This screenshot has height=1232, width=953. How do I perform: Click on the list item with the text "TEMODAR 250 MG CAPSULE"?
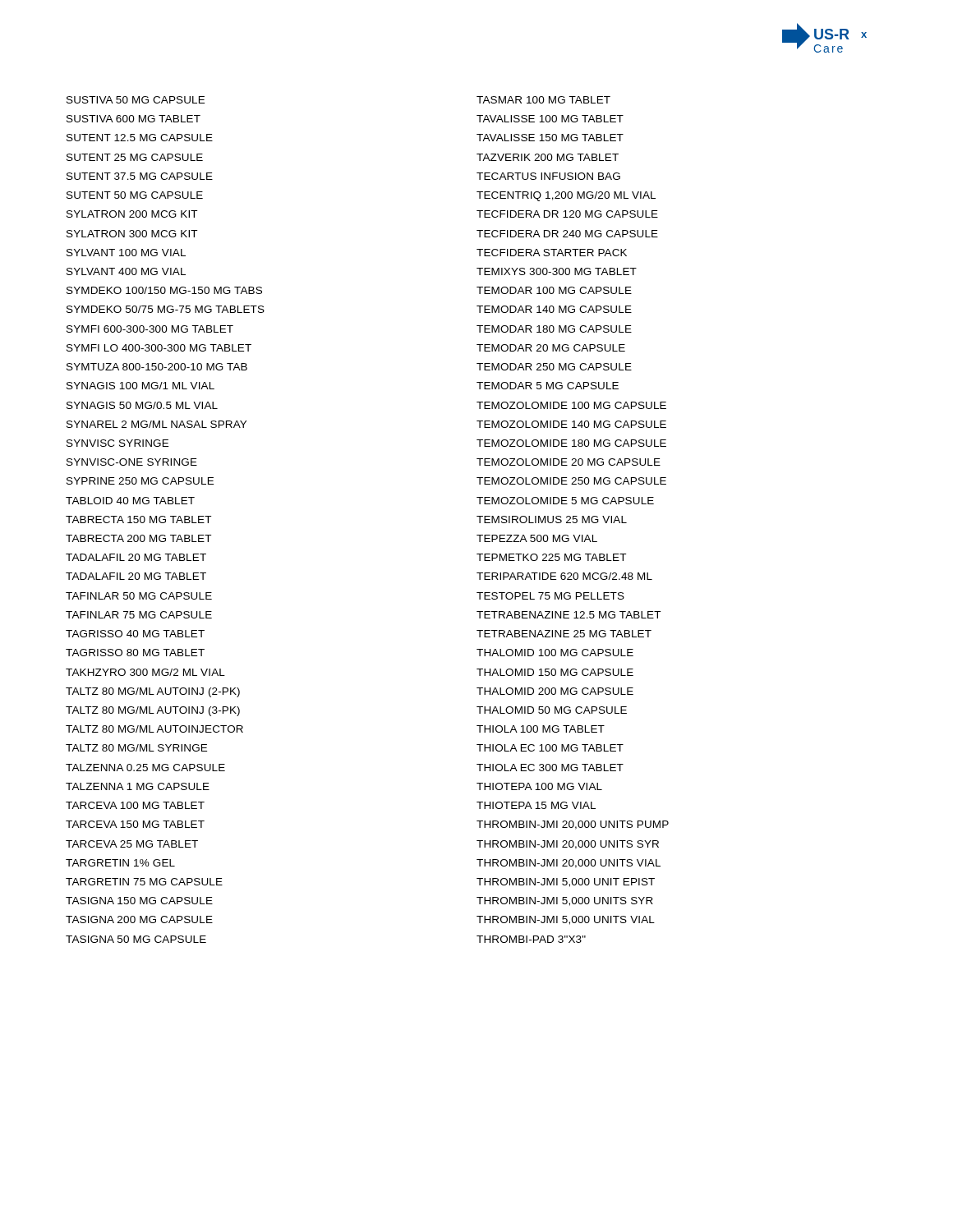(554, 367)
